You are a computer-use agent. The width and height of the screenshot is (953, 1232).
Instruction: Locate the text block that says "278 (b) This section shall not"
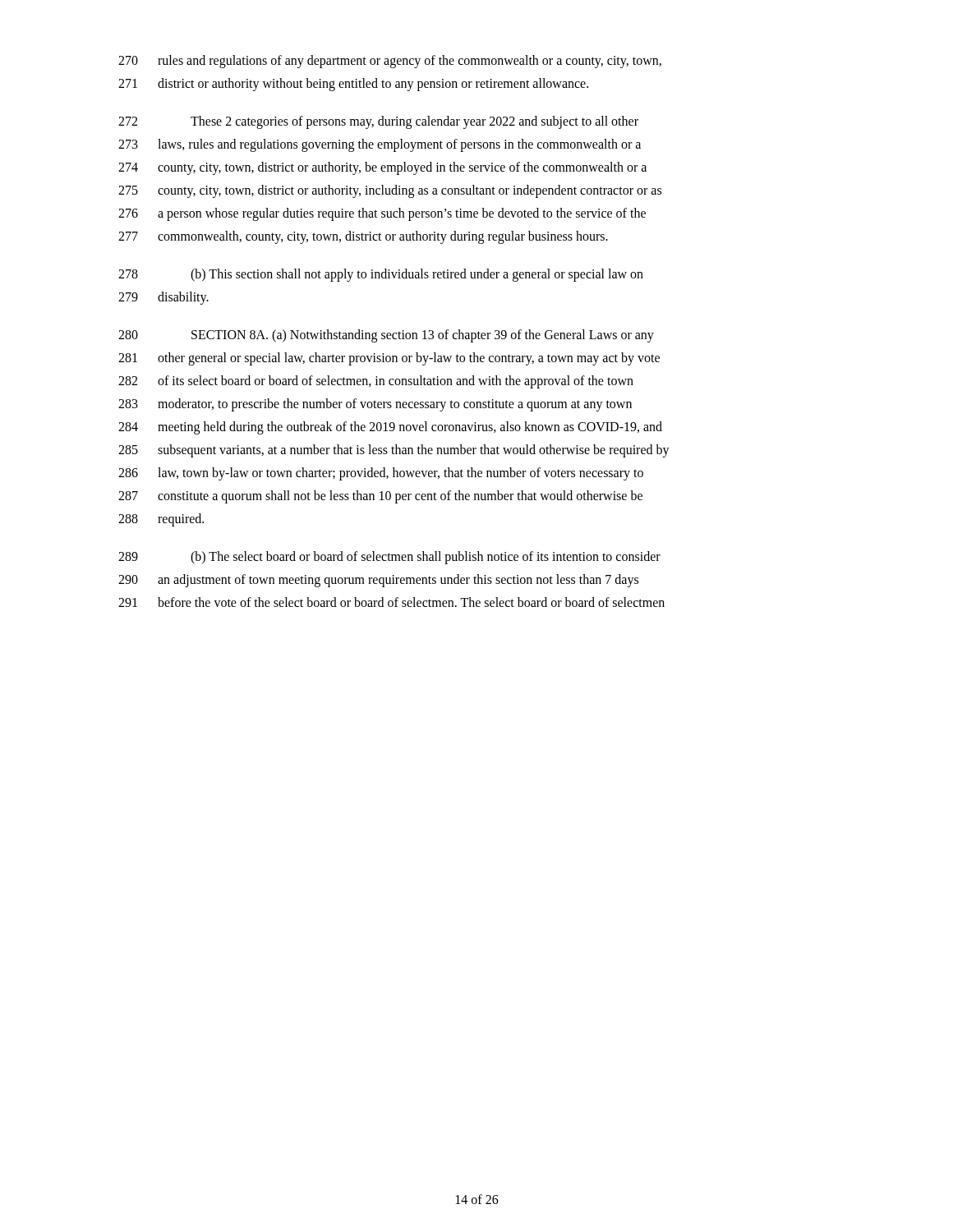point(476,286)
